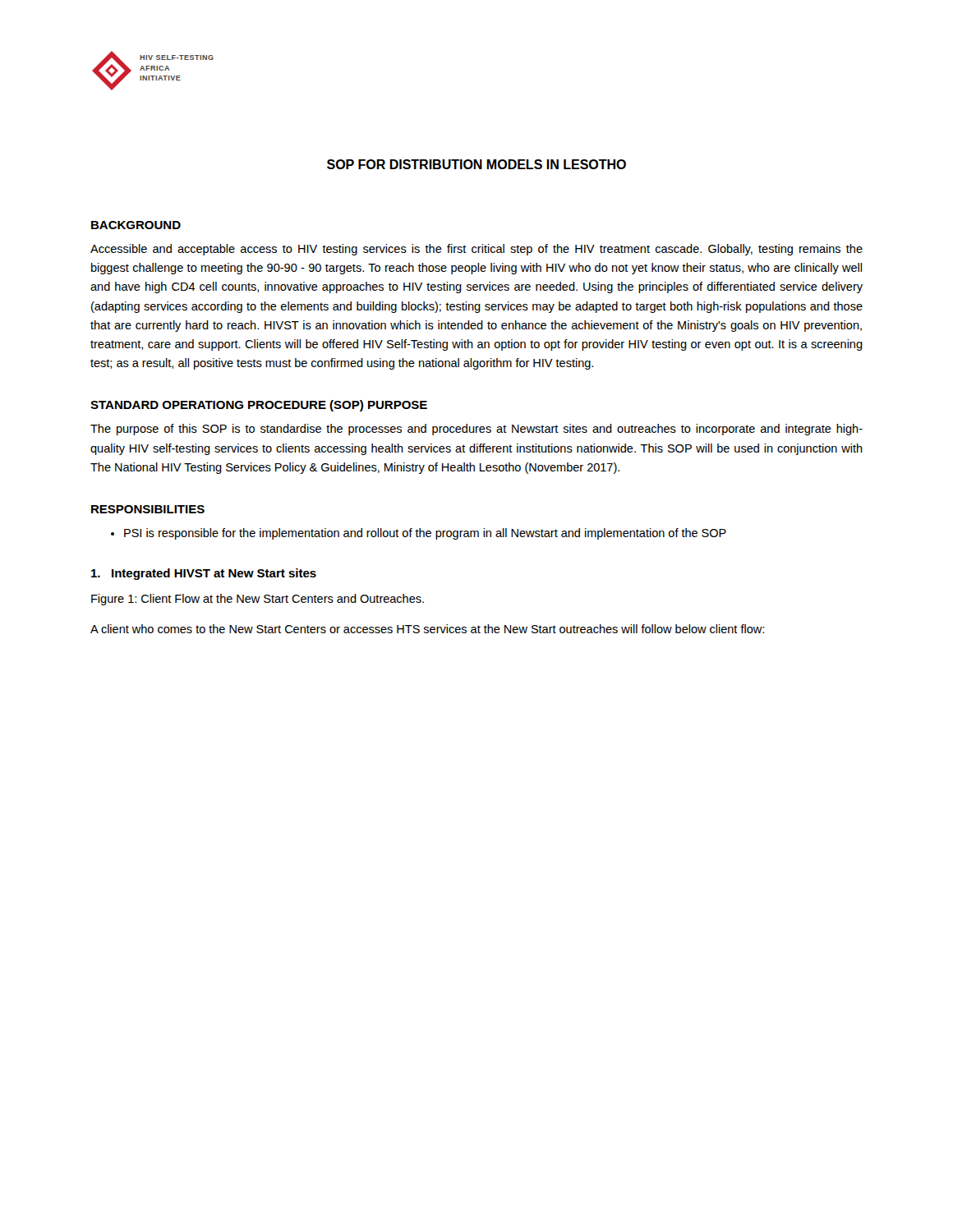
Task: Find the logo
Action: click(x=476, y=71)
